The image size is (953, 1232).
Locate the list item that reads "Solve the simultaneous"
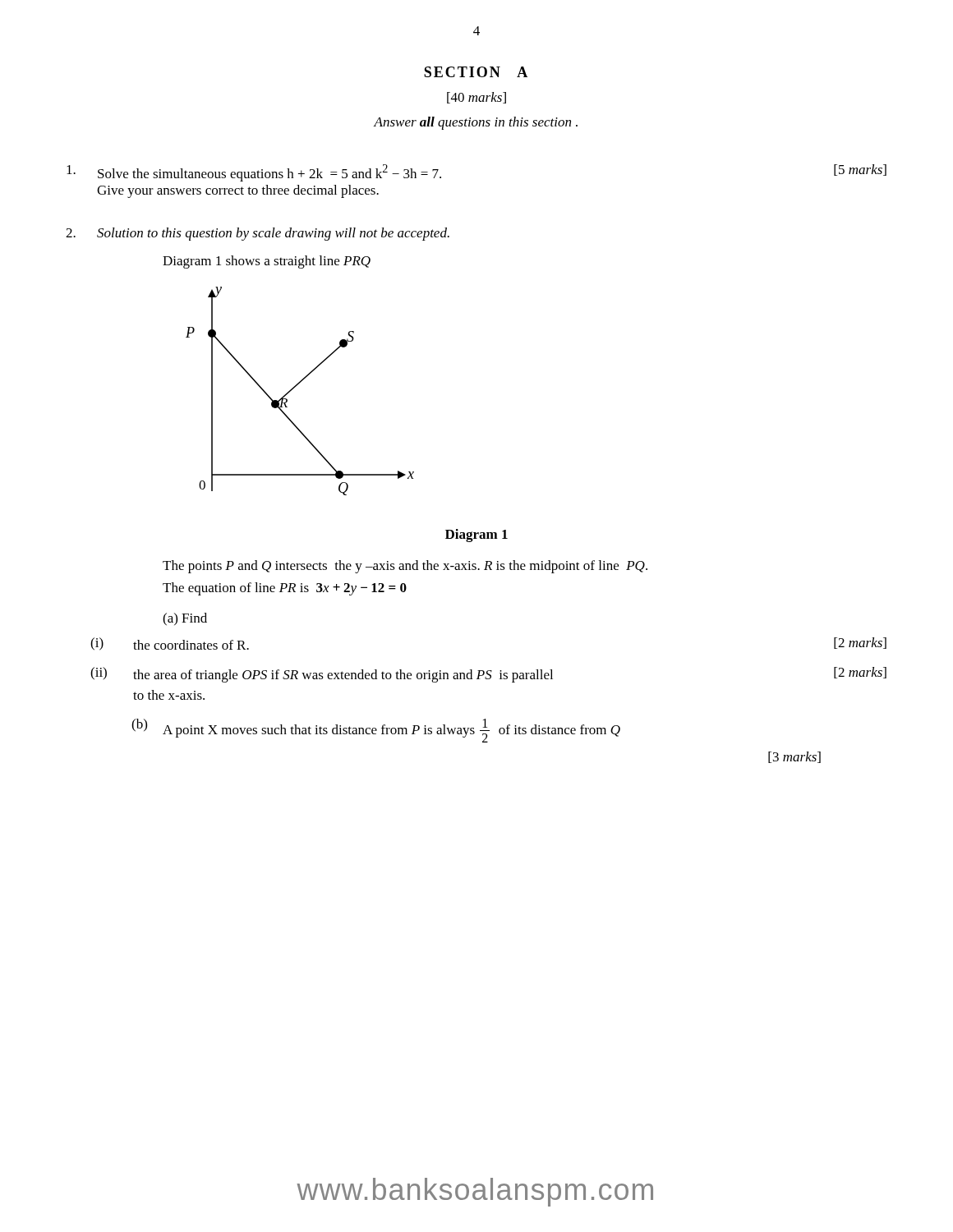(258, 173)
